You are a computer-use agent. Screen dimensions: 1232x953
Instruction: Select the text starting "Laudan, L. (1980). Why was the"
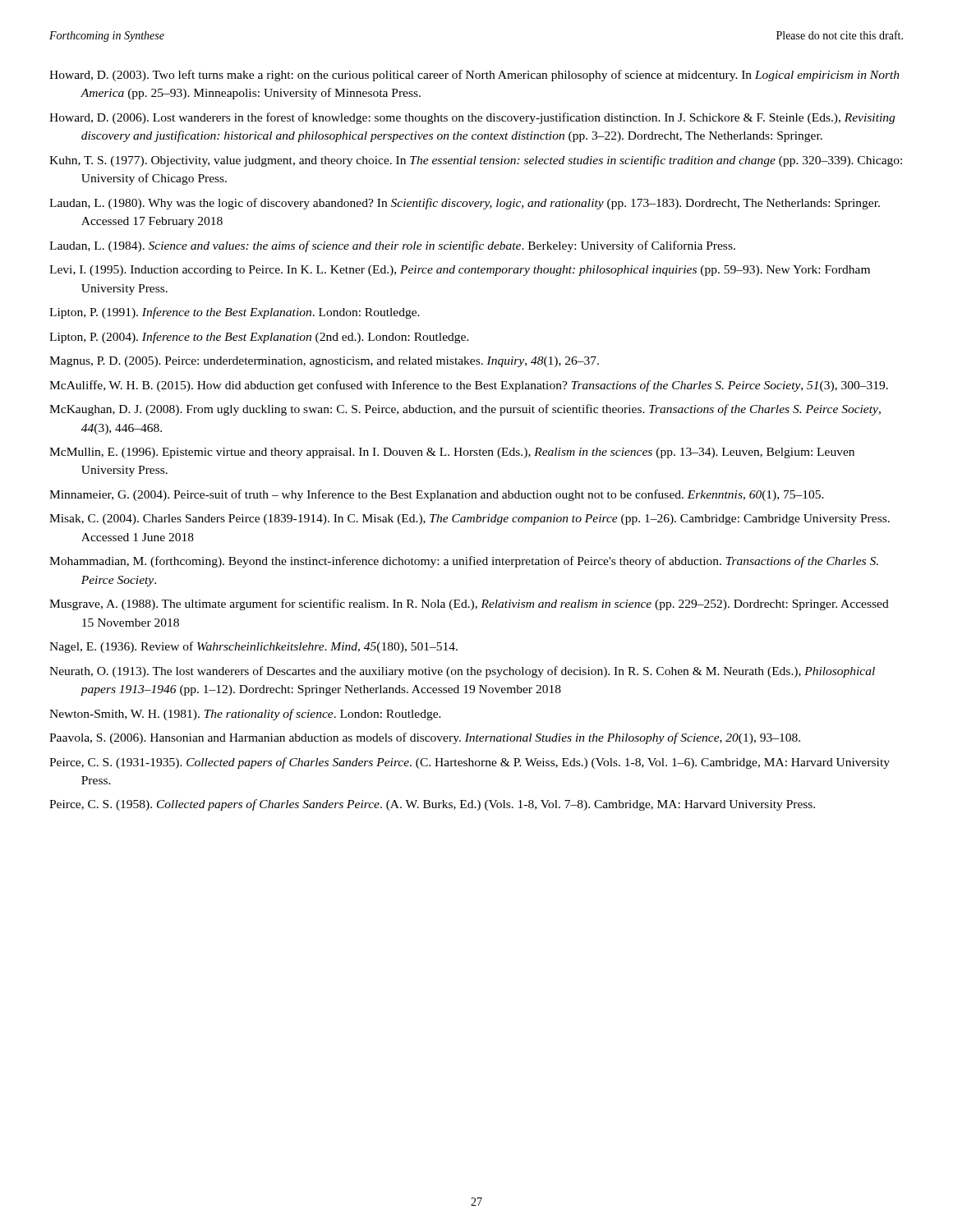click(x=465, y=212)
